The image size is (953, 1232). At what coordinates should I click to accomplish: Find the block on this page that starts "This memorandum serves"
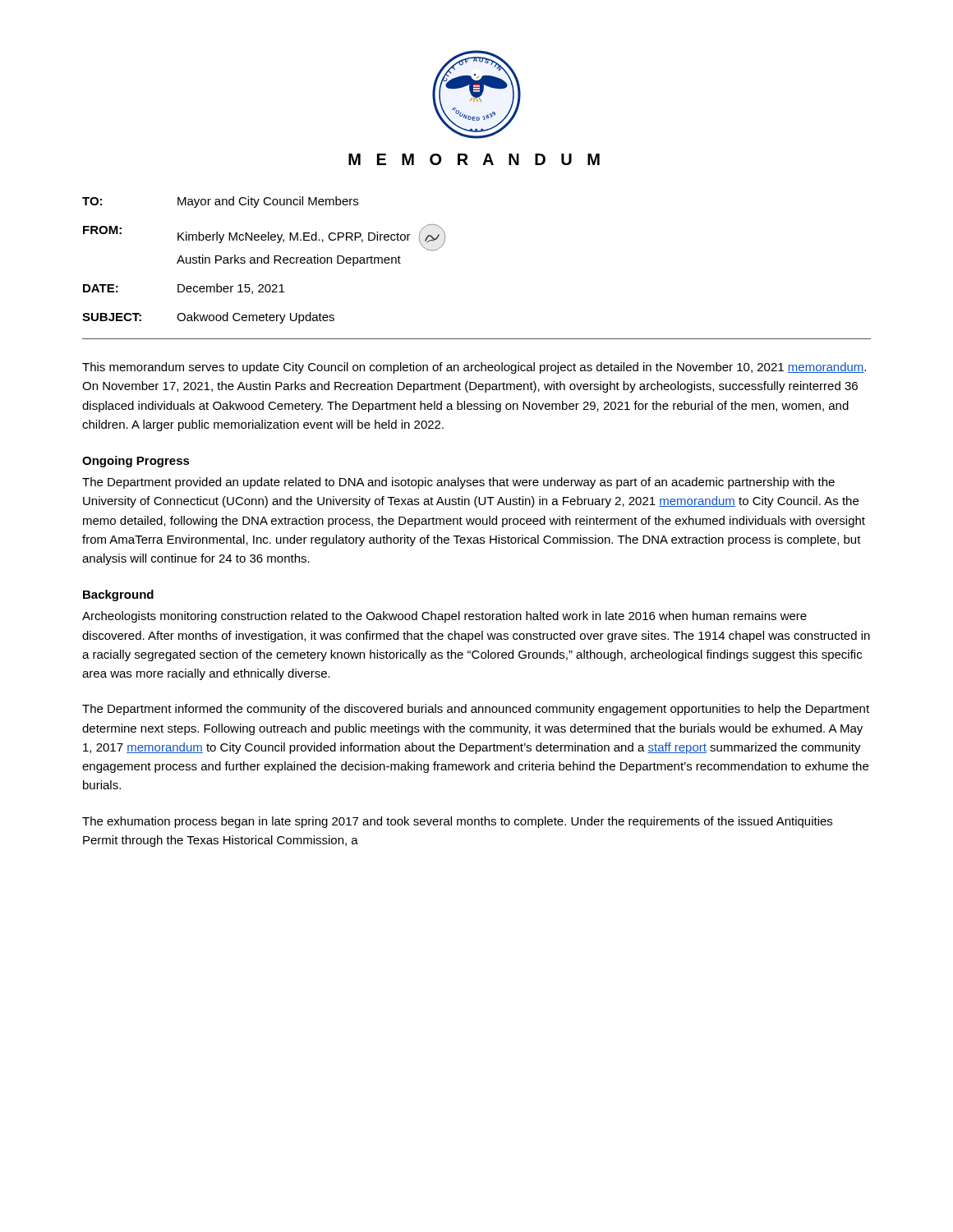pyautogui.click(x=475, y=395)
